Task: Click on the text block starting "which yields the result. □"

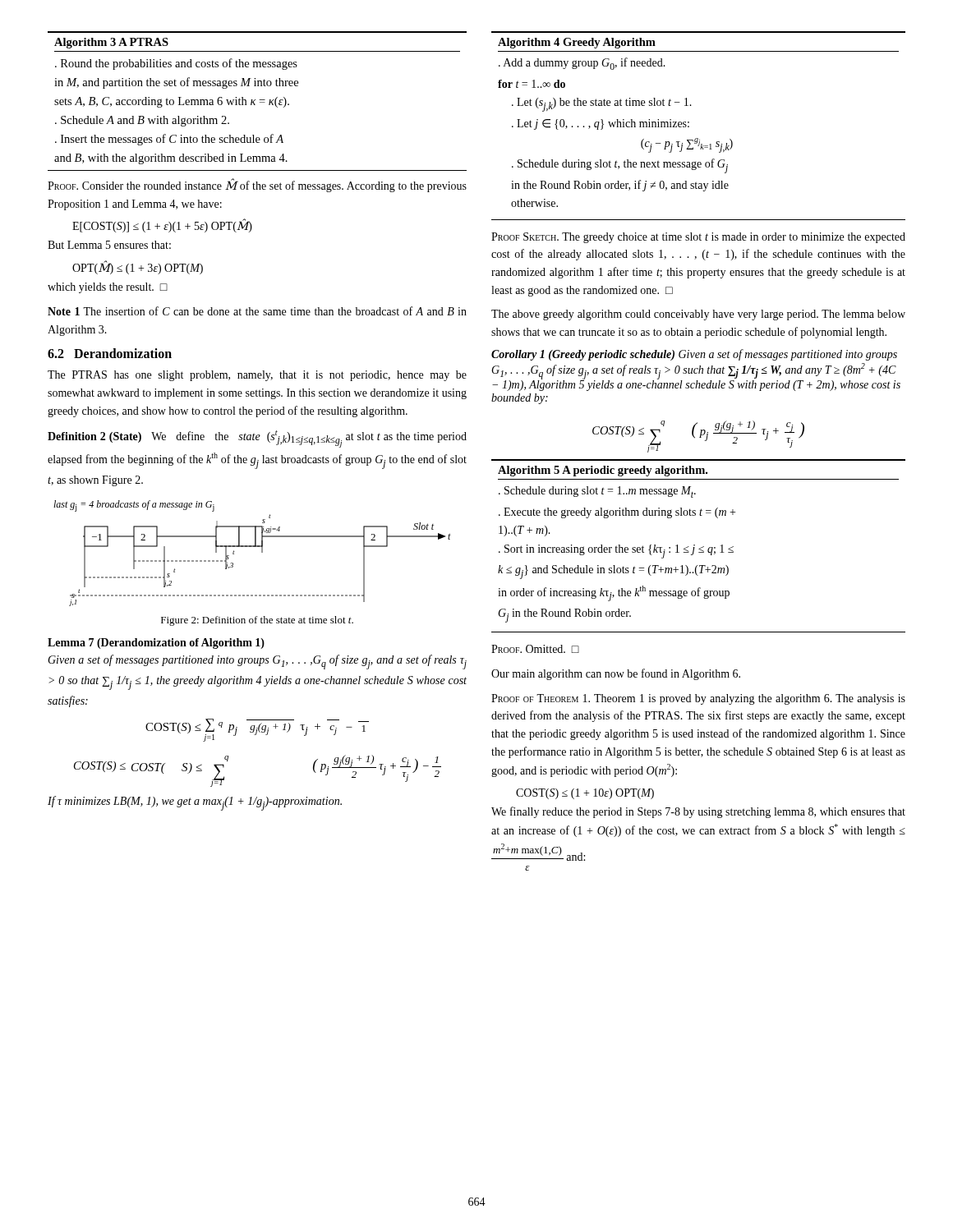Action: point(107,287)
